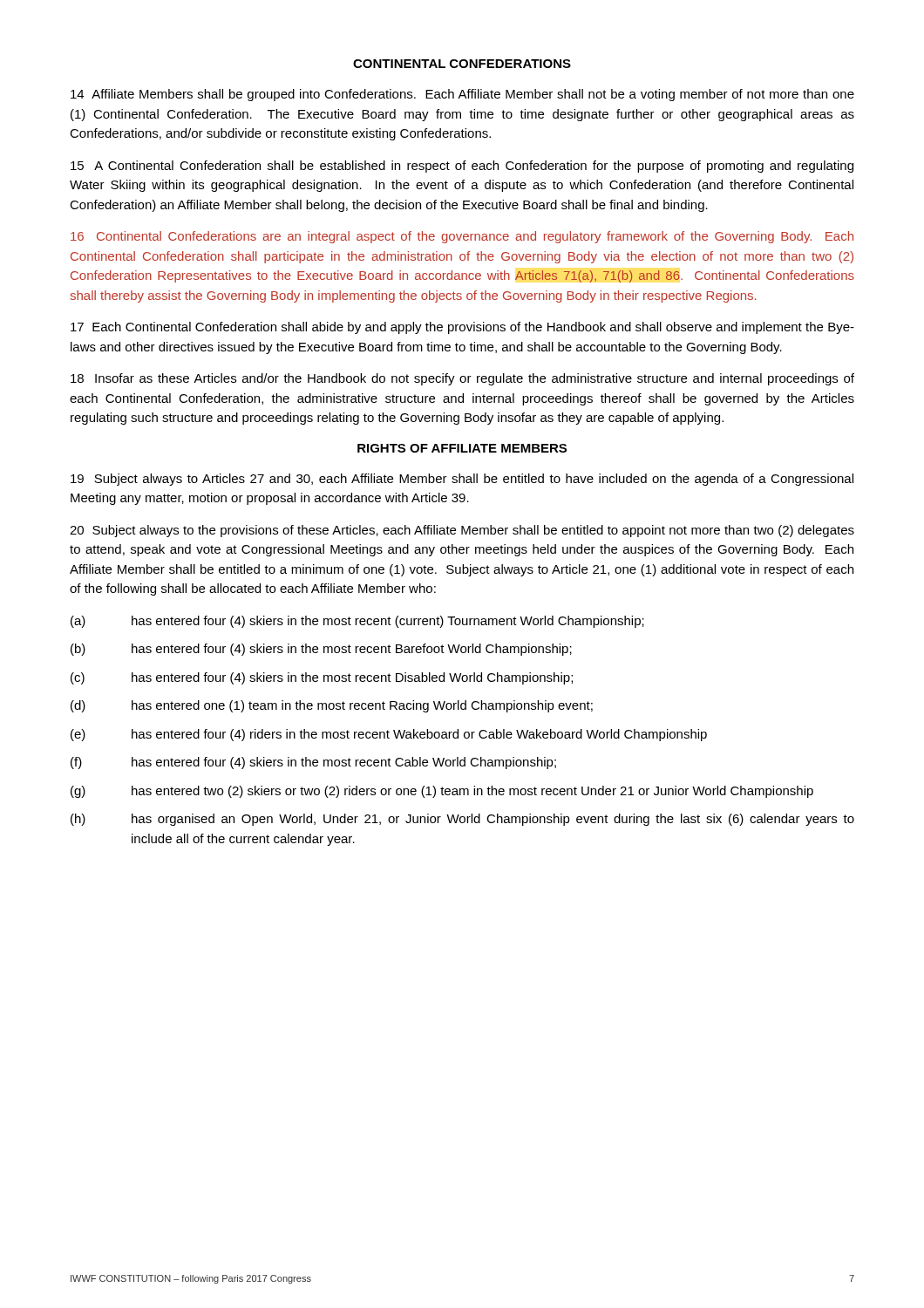Image resolution: width=924 pixels, height=1308 pixels.
Task: Navigate to the text starting "17 Each Continental Confederation shall abide"
Action: point(462,336)
